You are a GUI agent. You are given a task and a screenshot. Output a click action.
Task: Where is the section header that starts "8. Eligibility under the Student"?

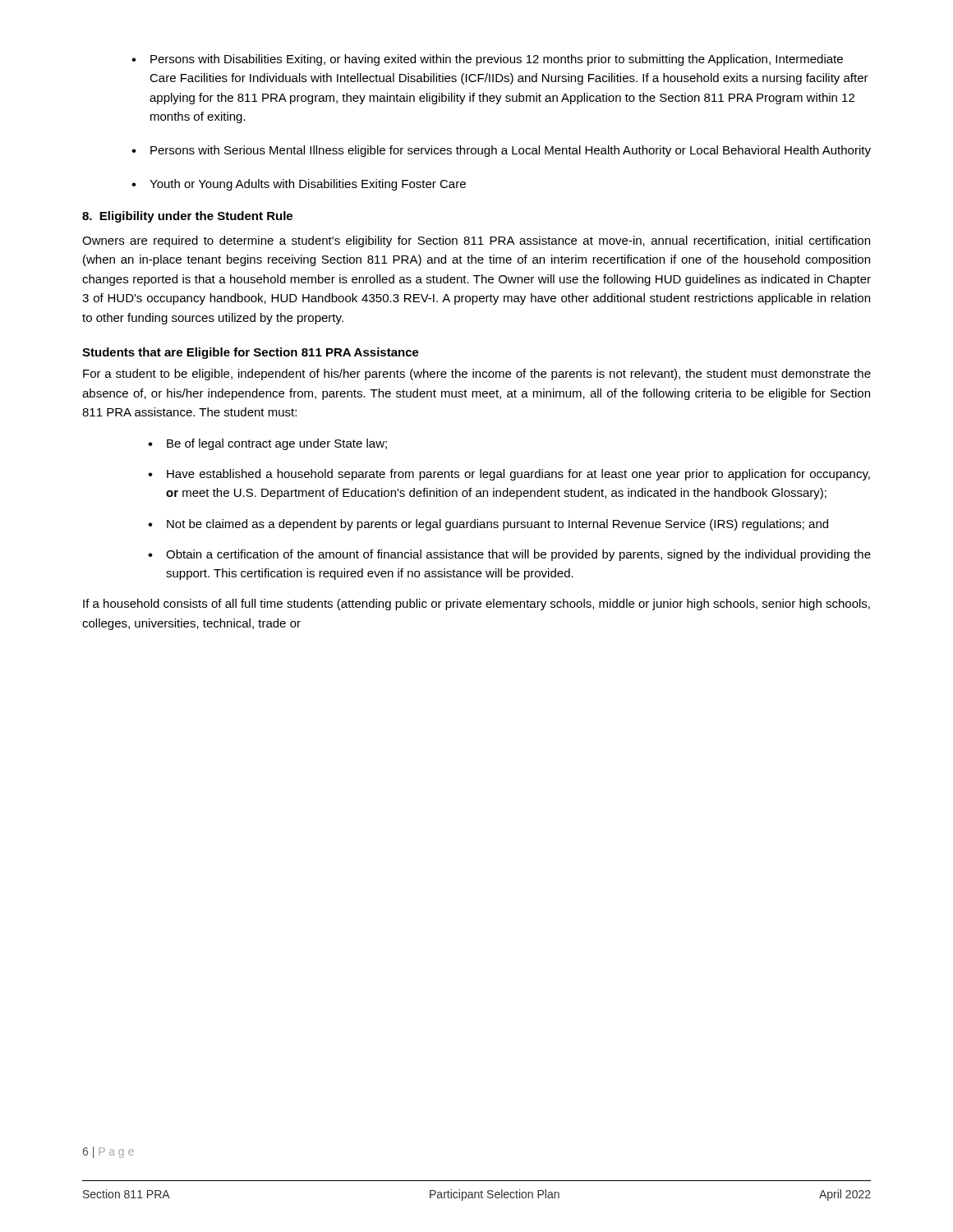pyautogui.click(x=188, y=215)
